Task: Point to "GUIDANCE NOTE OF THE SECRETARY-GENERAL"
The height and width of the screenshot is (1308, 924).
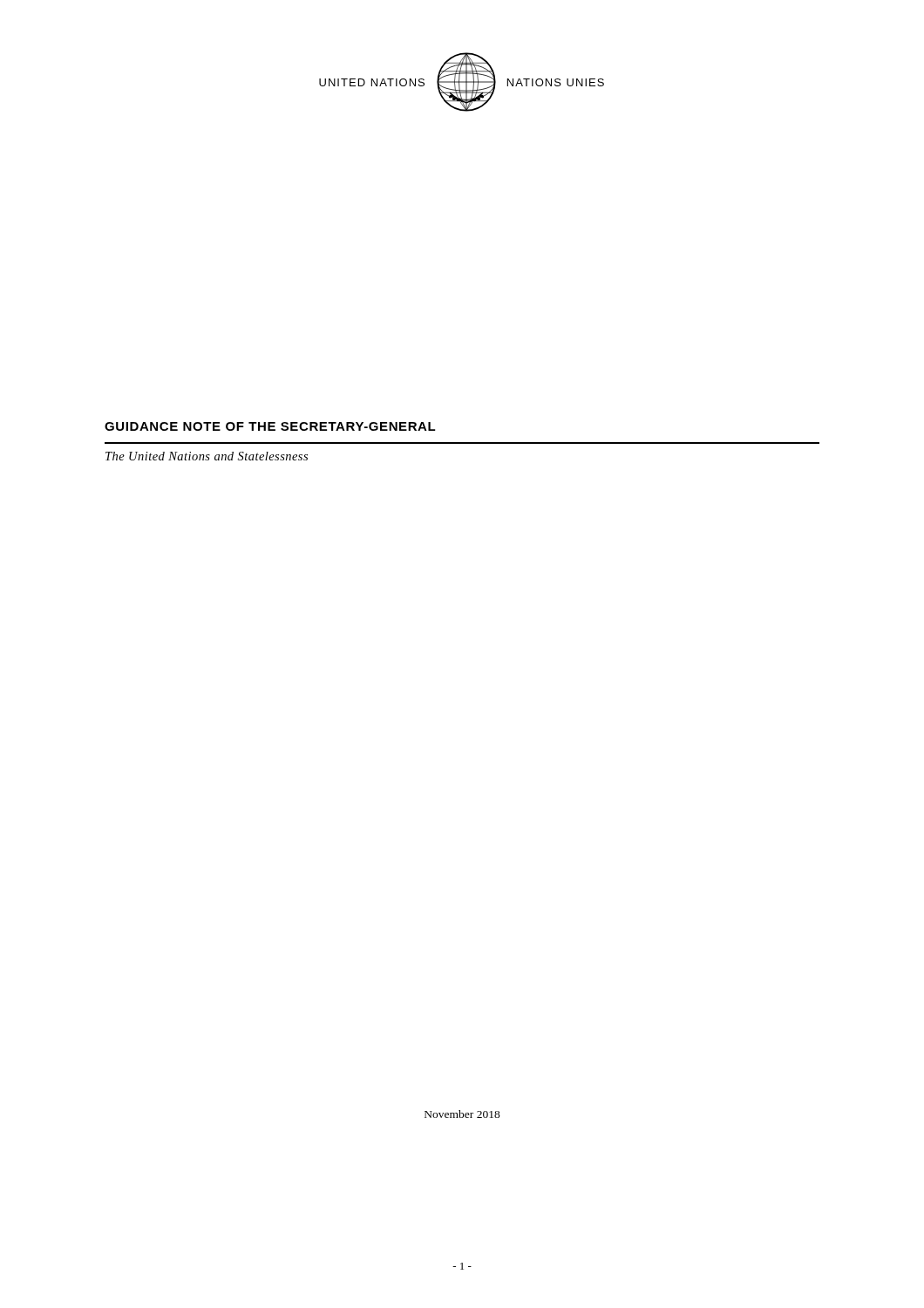Action: click(270, 426)
